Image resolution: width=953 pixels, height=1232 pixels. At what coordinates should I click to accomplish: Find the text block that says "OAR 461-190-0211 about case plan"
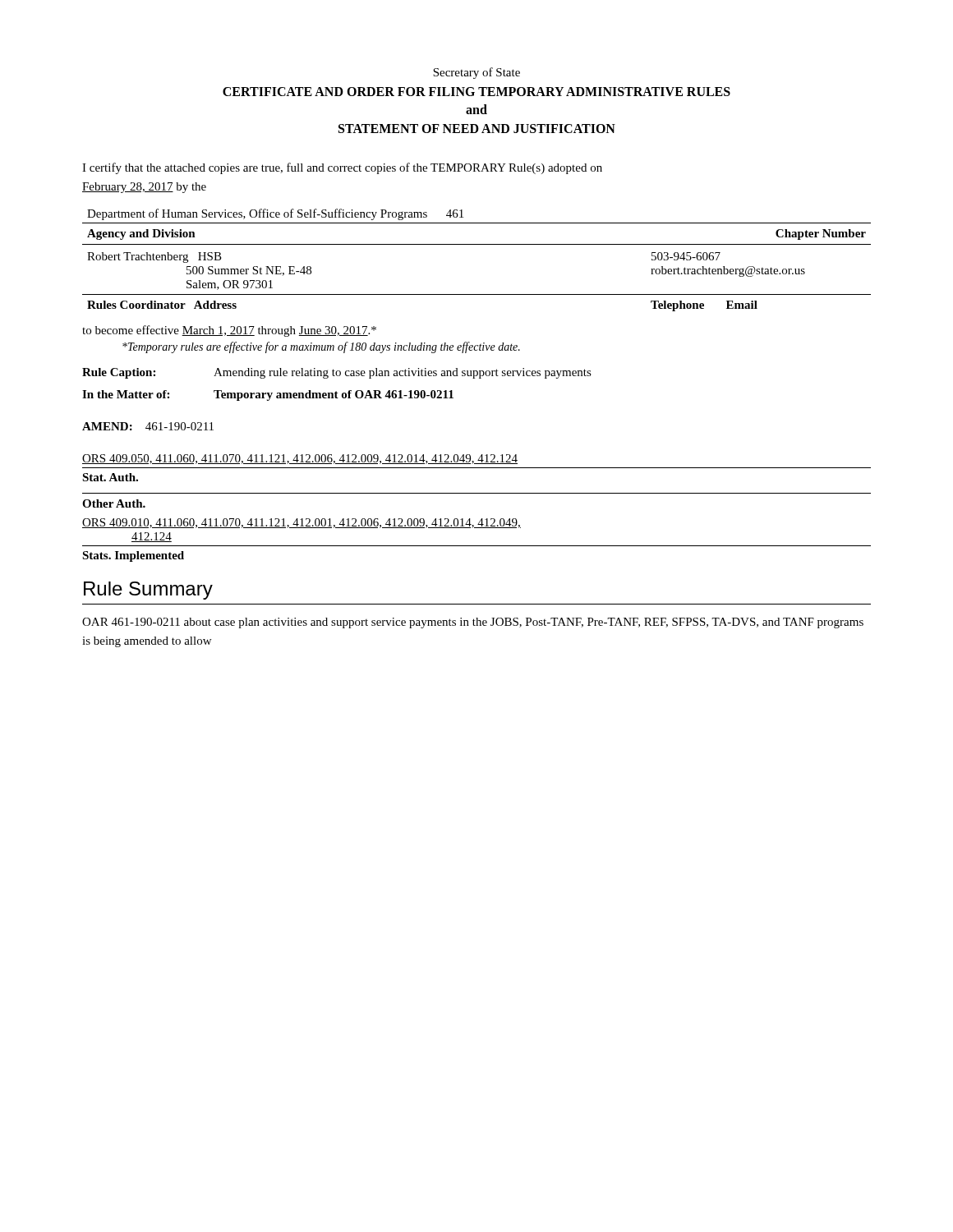tap(473, 631)
